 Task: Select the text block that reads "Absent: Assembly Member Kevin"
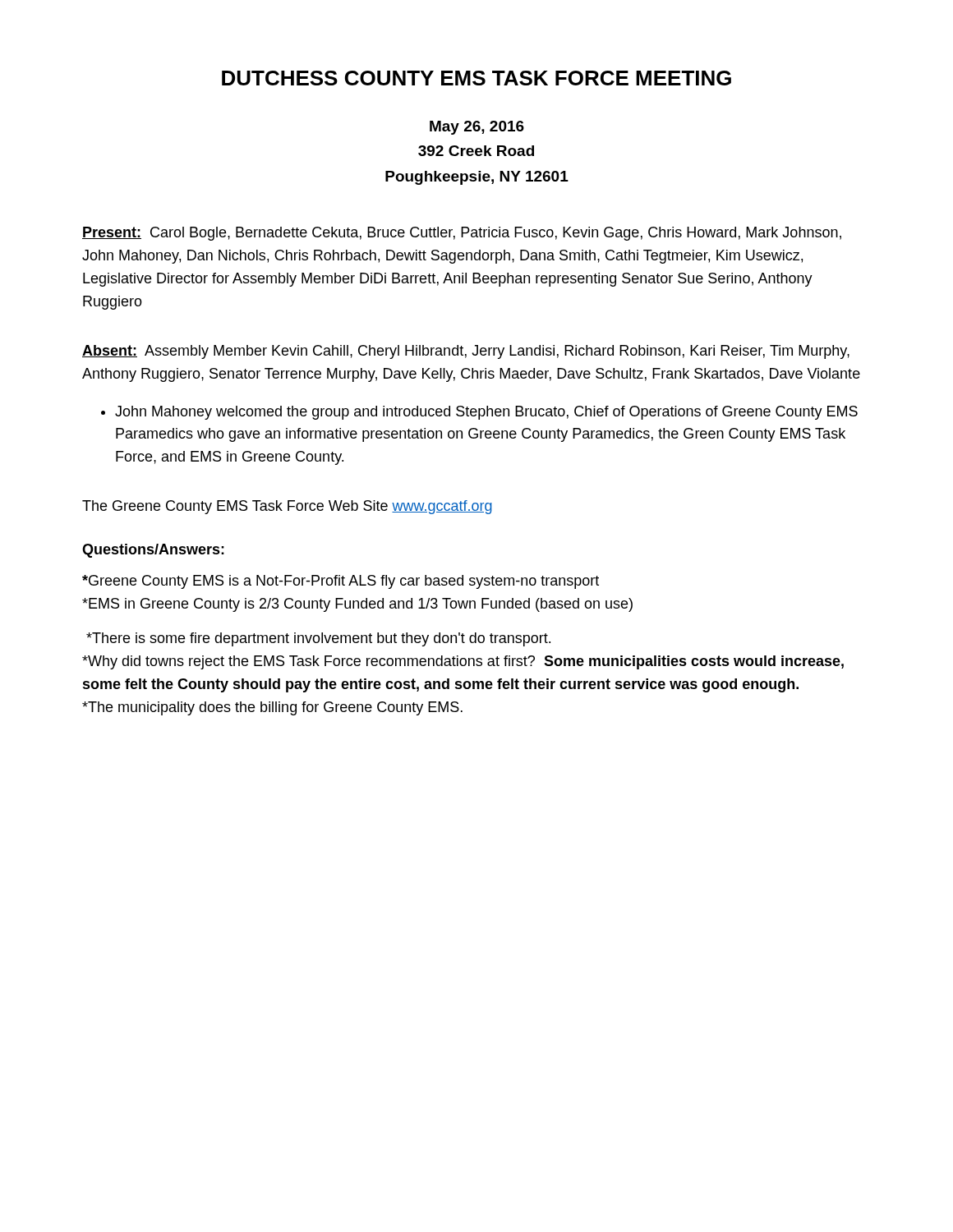tap(471, 362)
